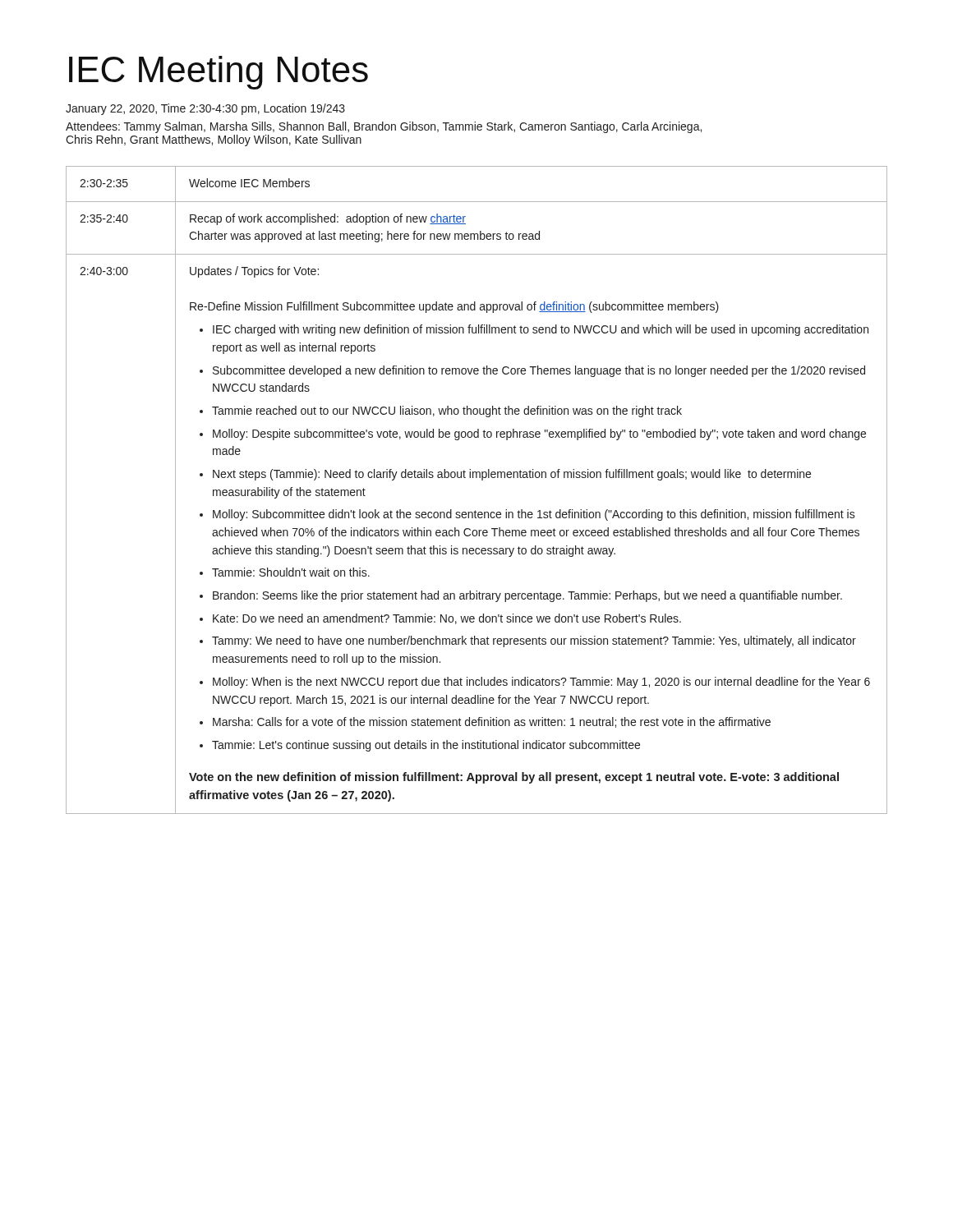Click on the list item that says "Tammie: Let's continue sussing out details in the"
The image size is (953, 1232).
(x=426, y=745)
